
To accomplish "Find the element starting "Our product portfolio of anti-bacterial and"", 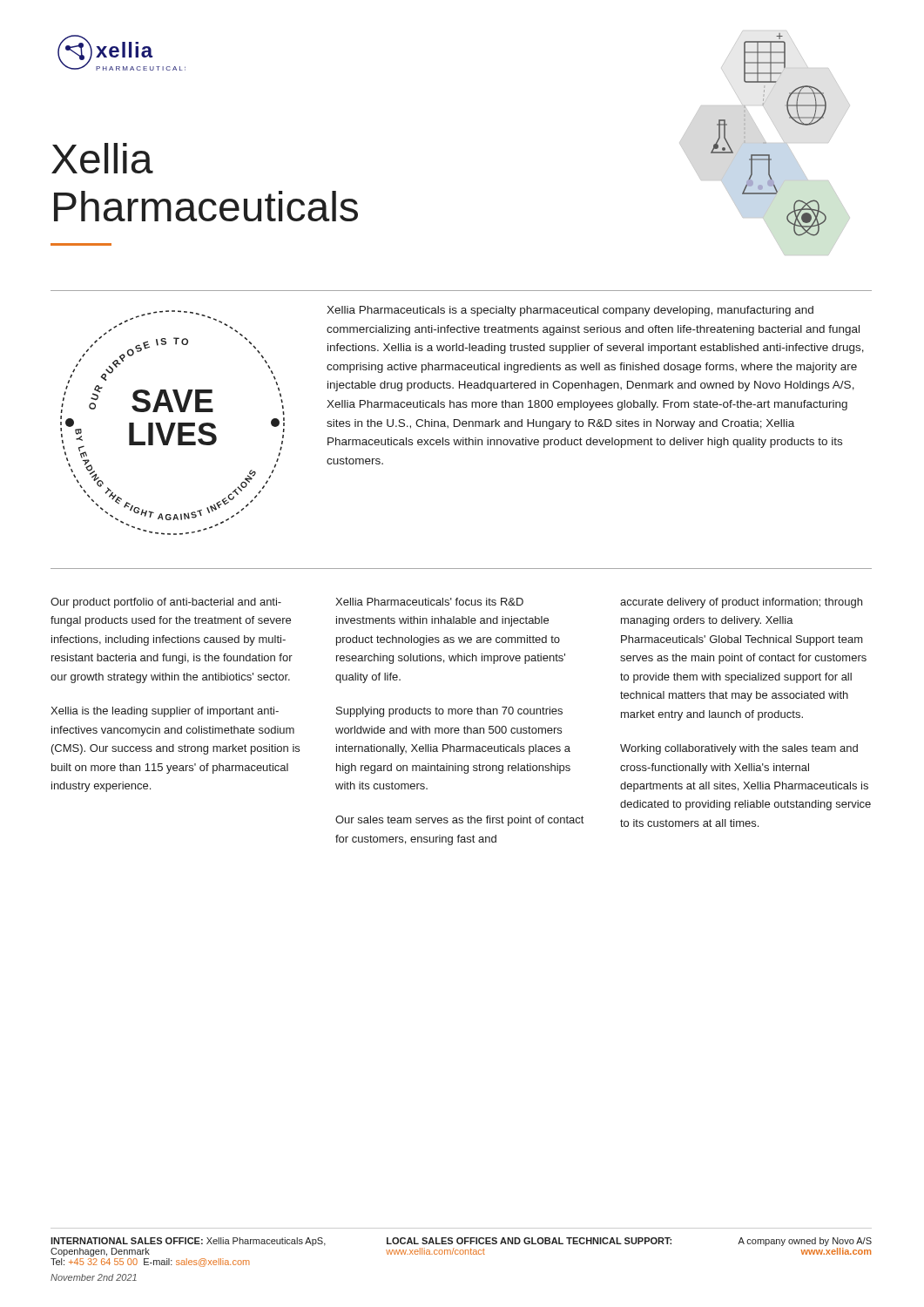I will point(166,603).
